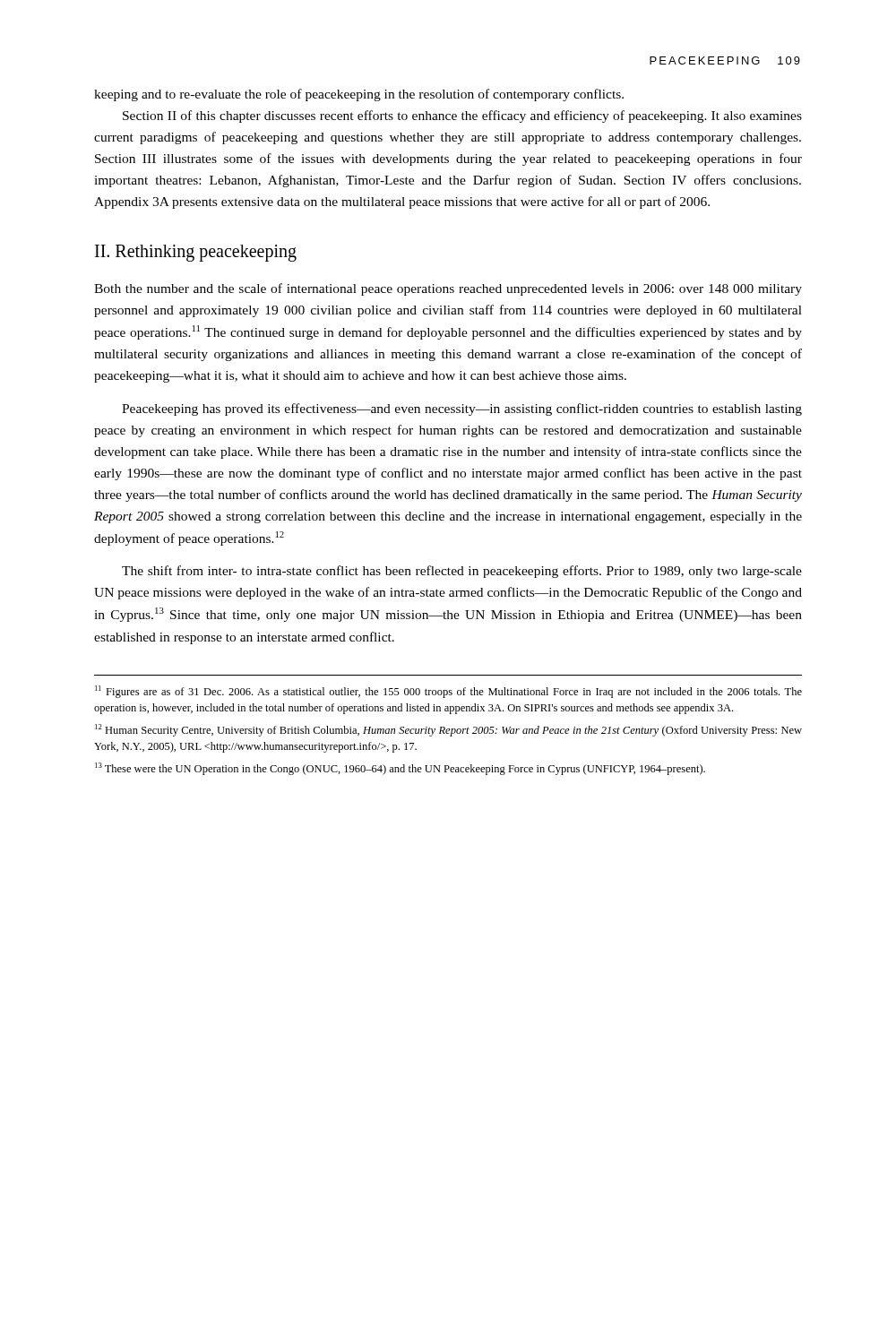Navigate to the block starting "12 Human Security Centre, University"
Viewport: 896px width, 1344px height.
click(448, 738)
